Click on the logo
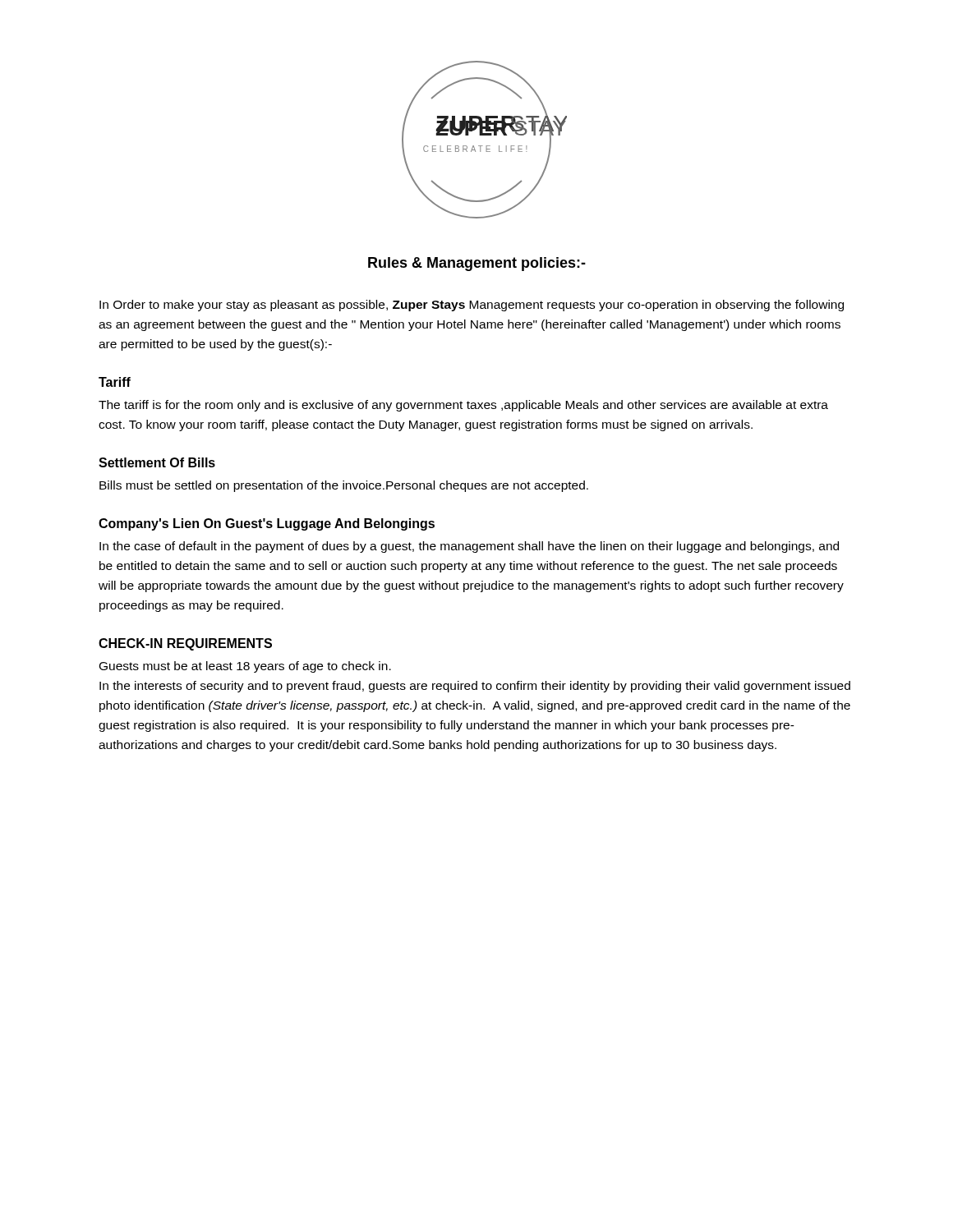The image size is (953, 1232). [x=476, y=140]
